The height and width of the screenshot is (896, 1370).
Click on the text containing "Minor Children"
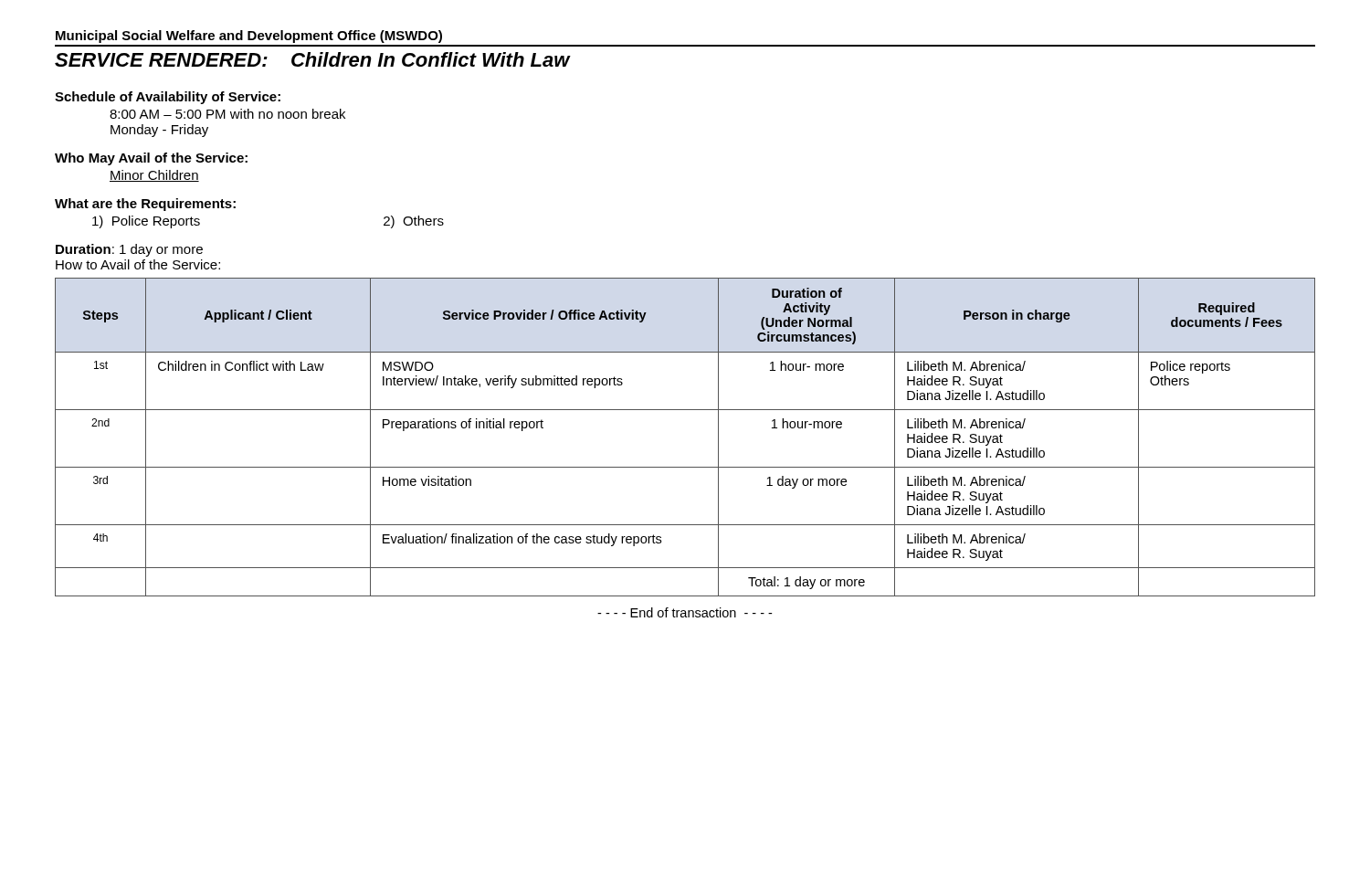coord(154,175)
